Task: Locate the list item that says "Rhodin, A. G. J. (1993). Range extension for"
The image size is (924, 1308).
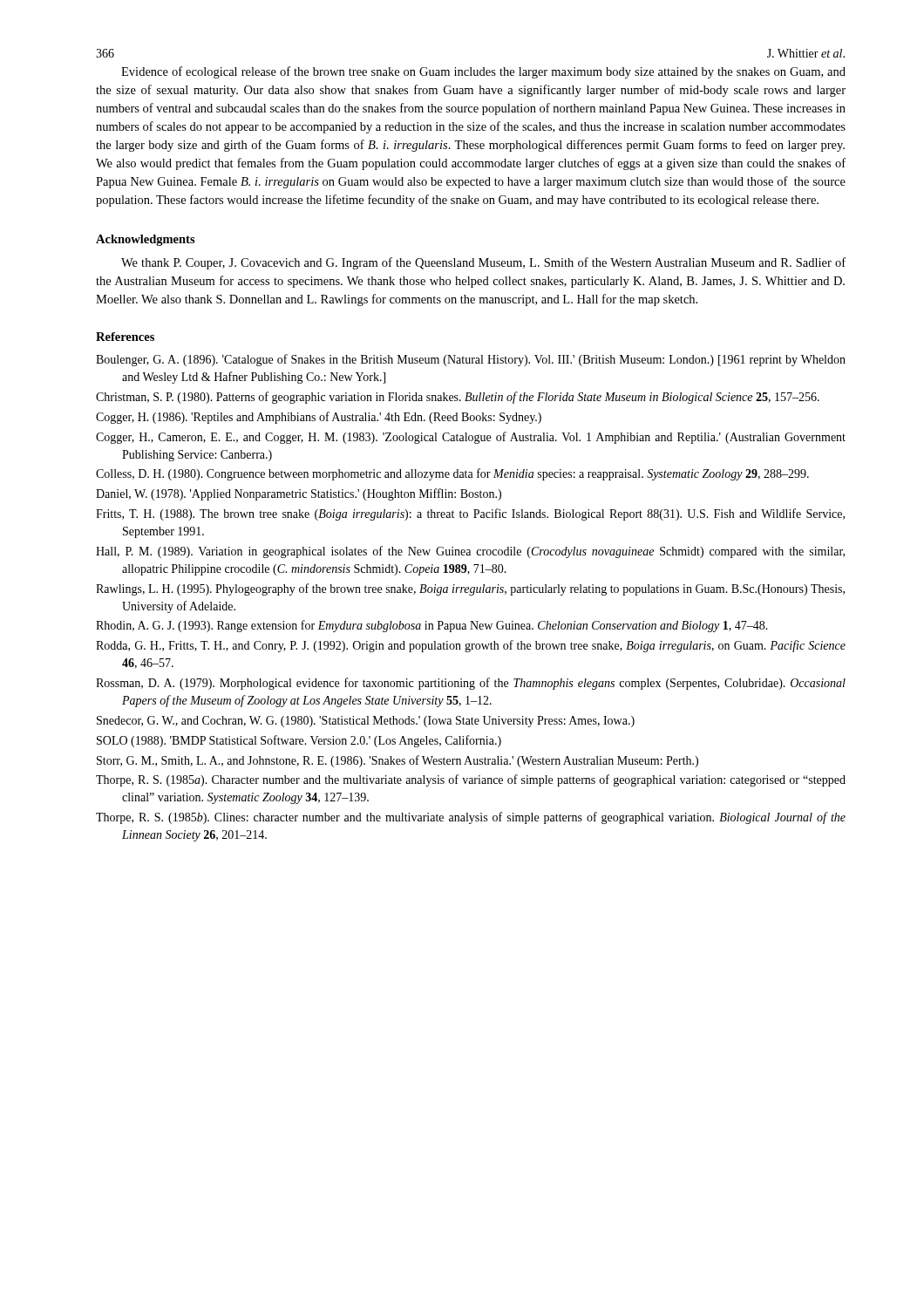Action: pos(432,626)
